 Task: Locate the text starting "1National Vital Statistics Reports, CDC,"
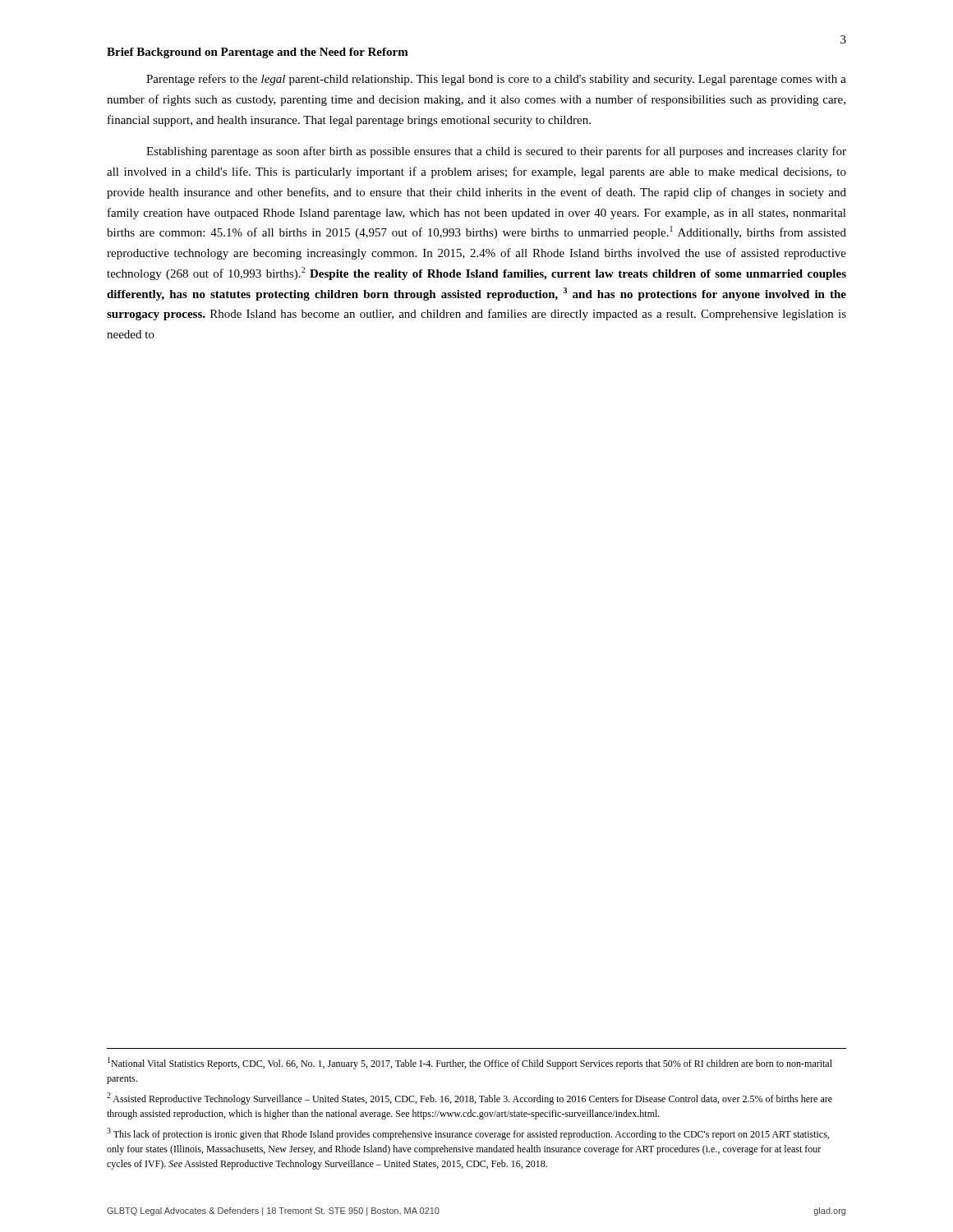(x=476, y=1112)
